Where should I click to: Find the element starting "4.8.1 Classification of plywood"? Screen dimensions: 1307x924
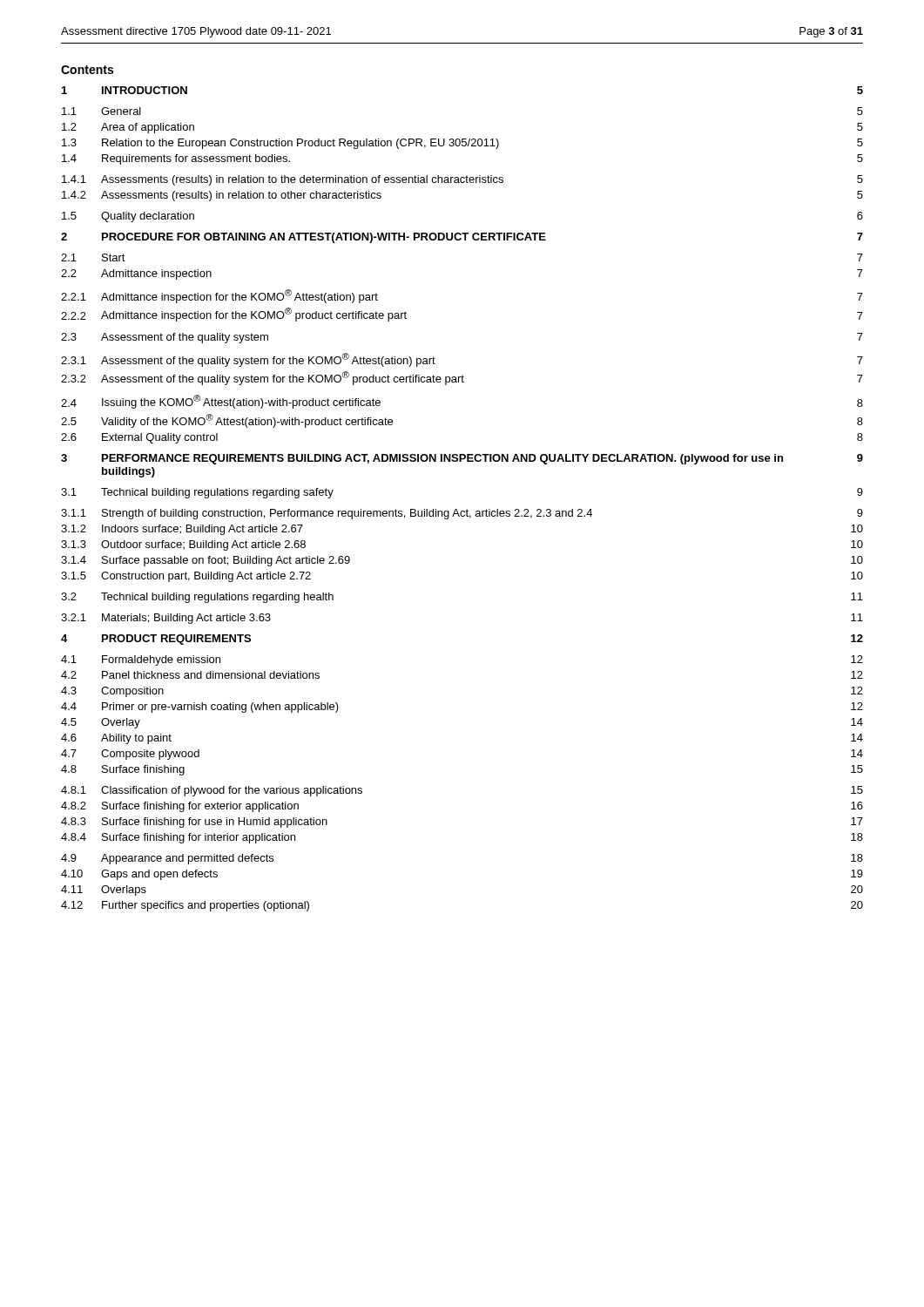74,791
